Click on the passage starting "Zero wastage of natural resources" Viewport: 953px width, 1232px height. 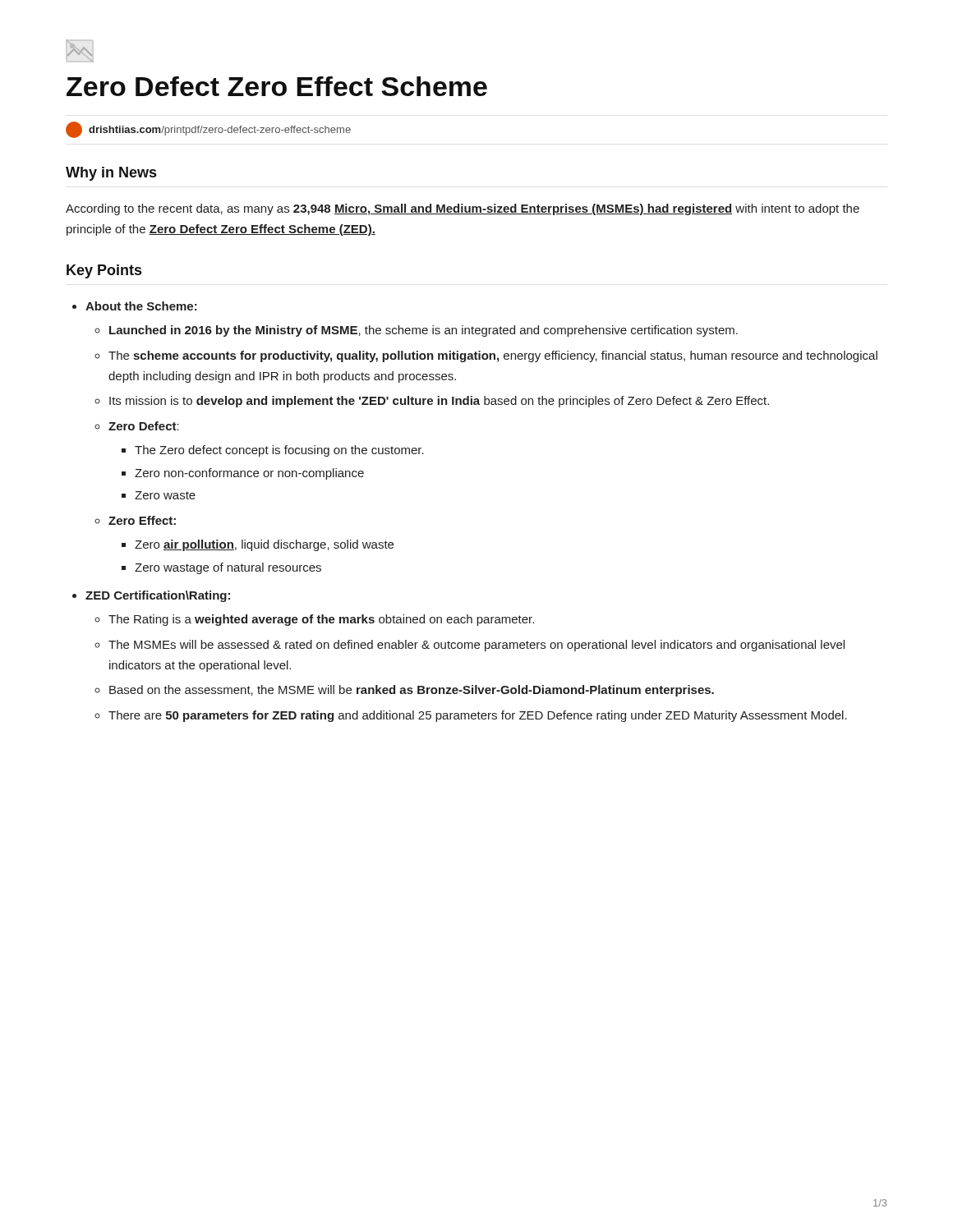pos(228,567)
